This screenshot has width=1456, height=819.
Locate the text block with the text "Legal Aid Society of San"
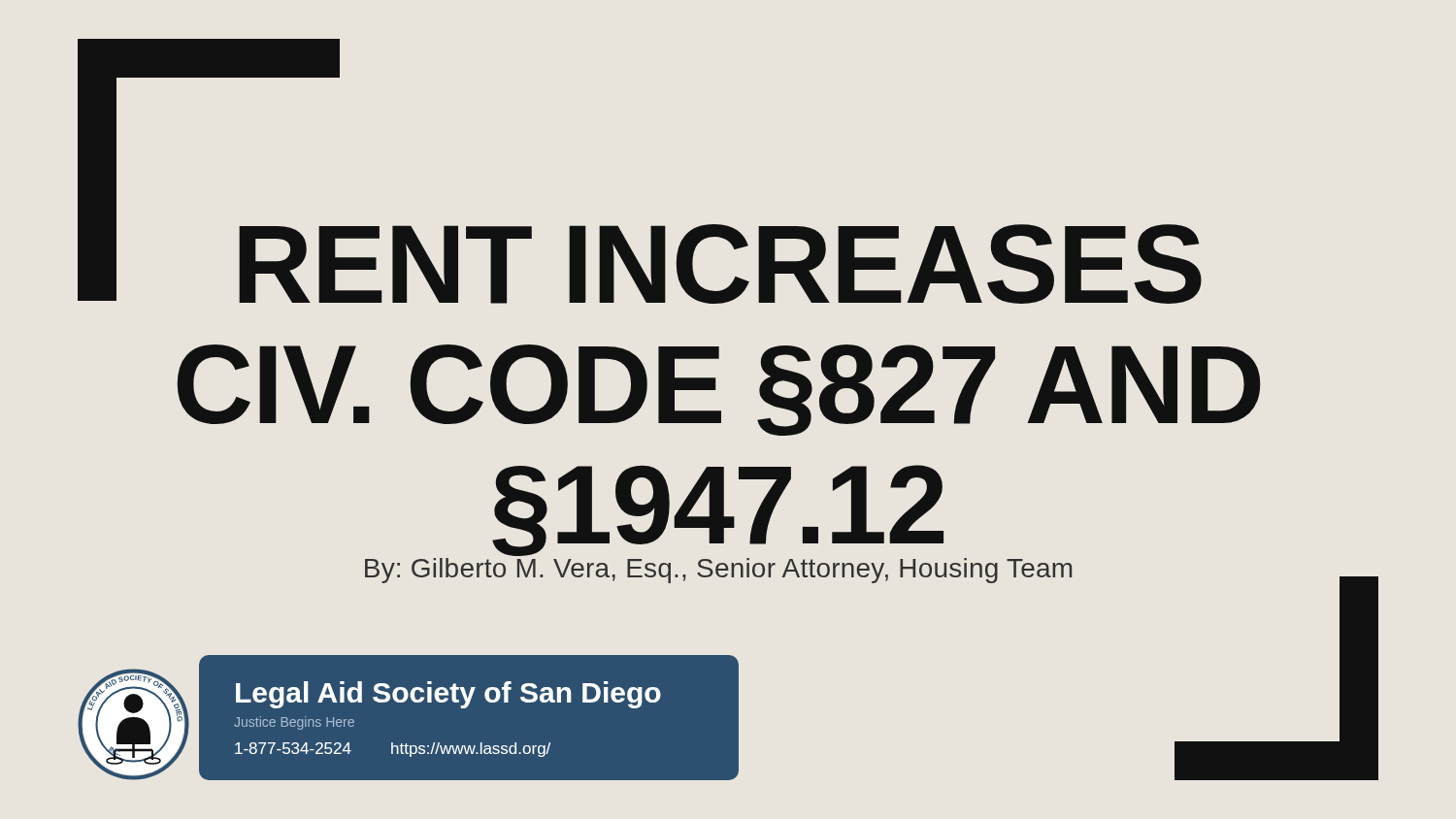coord(467,718)
